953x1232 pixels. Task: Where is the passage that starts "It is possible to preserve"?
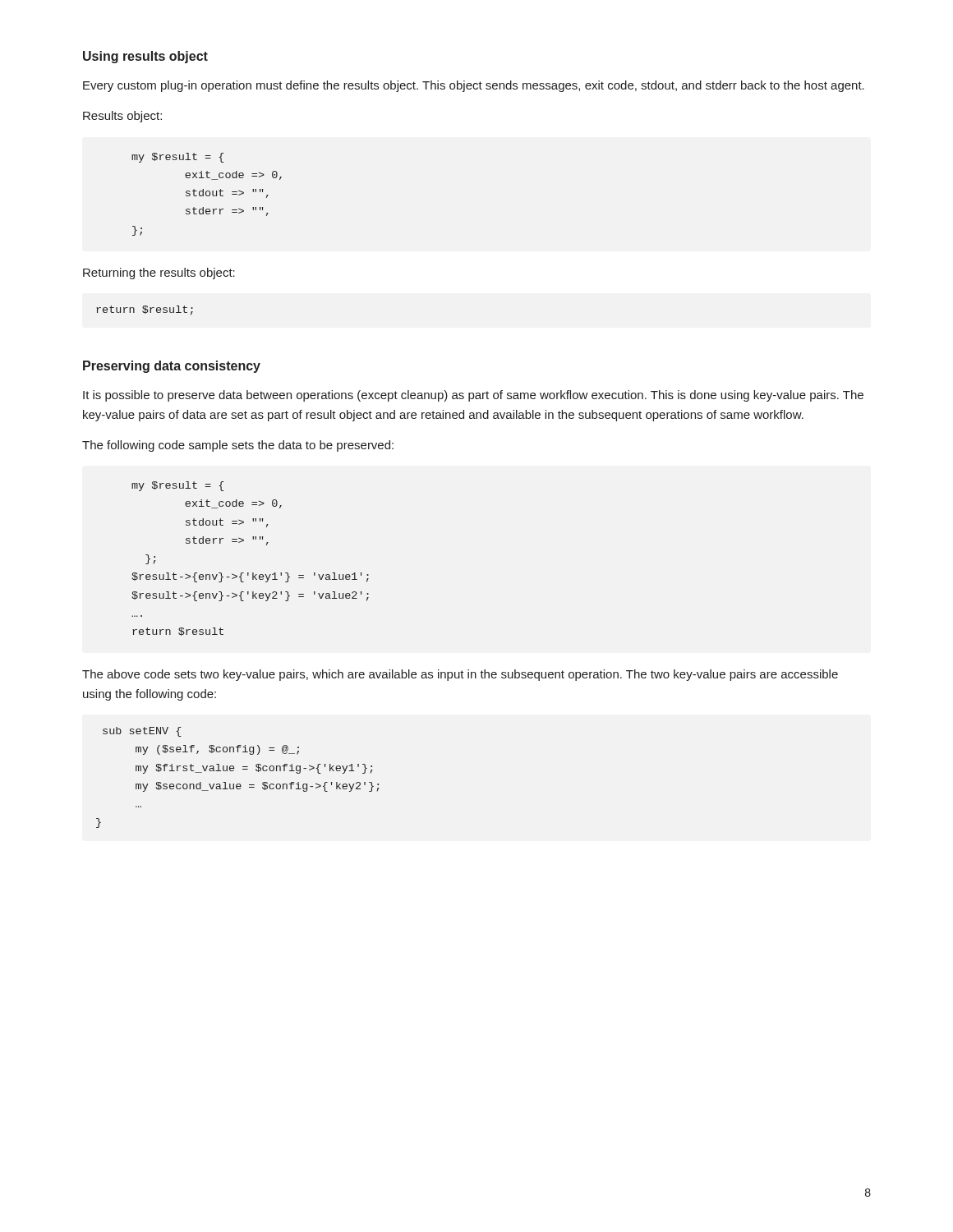pyautogui.click(x=473, y=404)
